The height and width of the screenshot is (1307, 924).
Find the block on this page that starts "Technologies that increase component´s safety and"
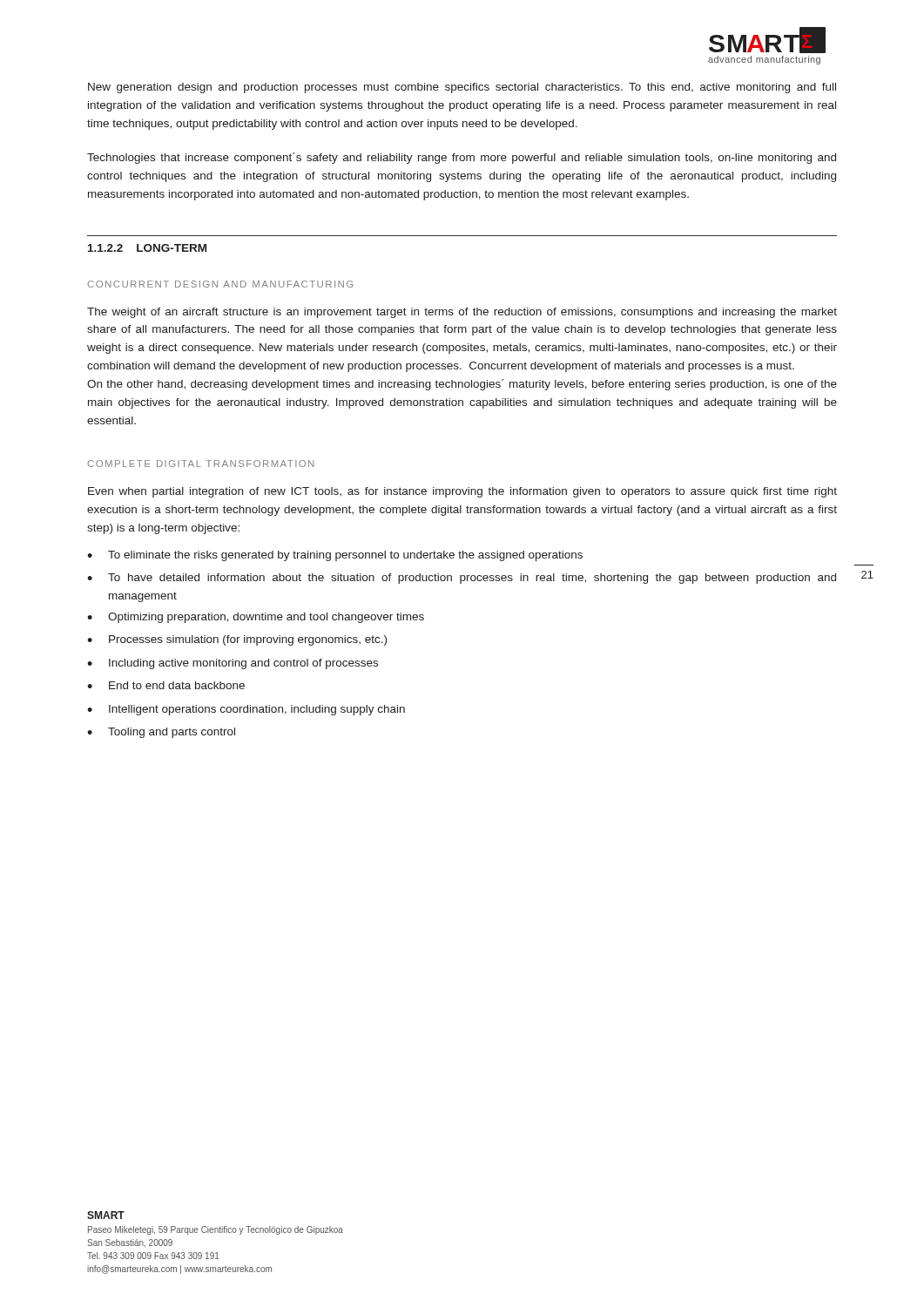tap(462, 175)
